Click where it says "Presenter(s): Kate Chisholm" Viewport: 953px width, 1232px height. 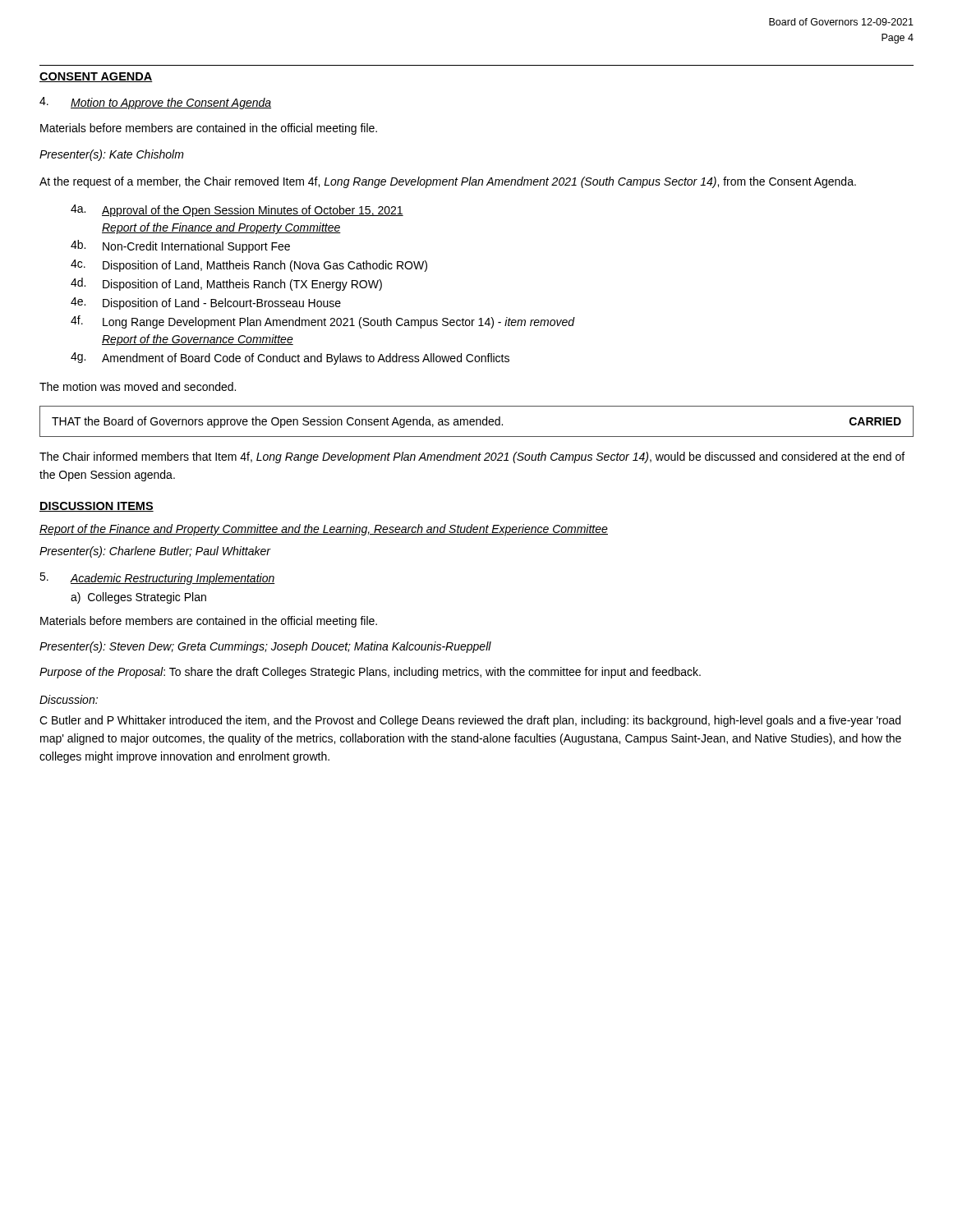[112, 154]
